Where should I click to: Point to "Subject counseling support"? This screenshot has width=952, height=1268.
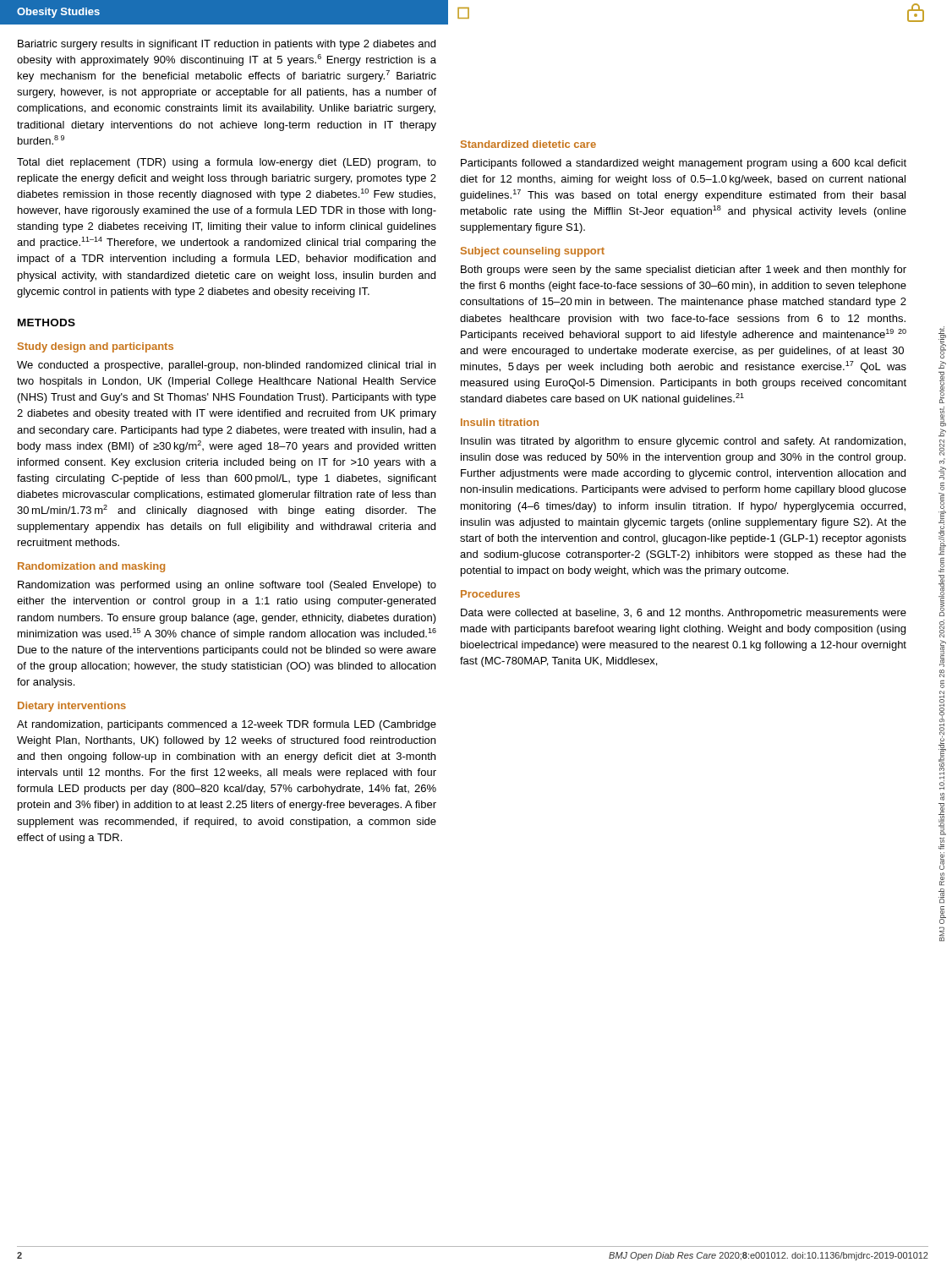pyautogui.click(x=532, y=251)
